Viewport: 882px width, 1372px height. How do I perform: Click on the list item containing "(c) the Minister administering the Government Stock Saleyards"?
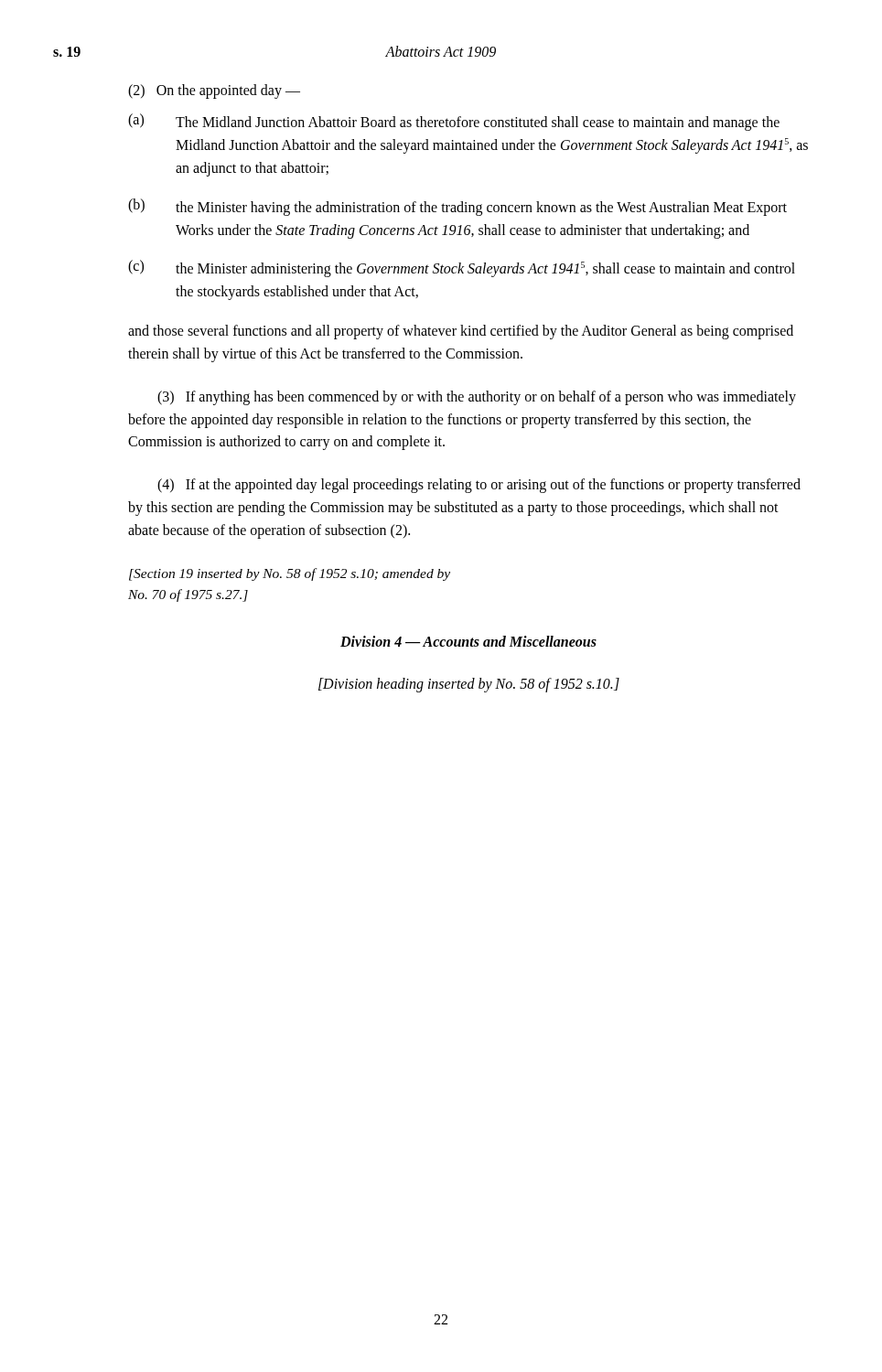(468, 281)
